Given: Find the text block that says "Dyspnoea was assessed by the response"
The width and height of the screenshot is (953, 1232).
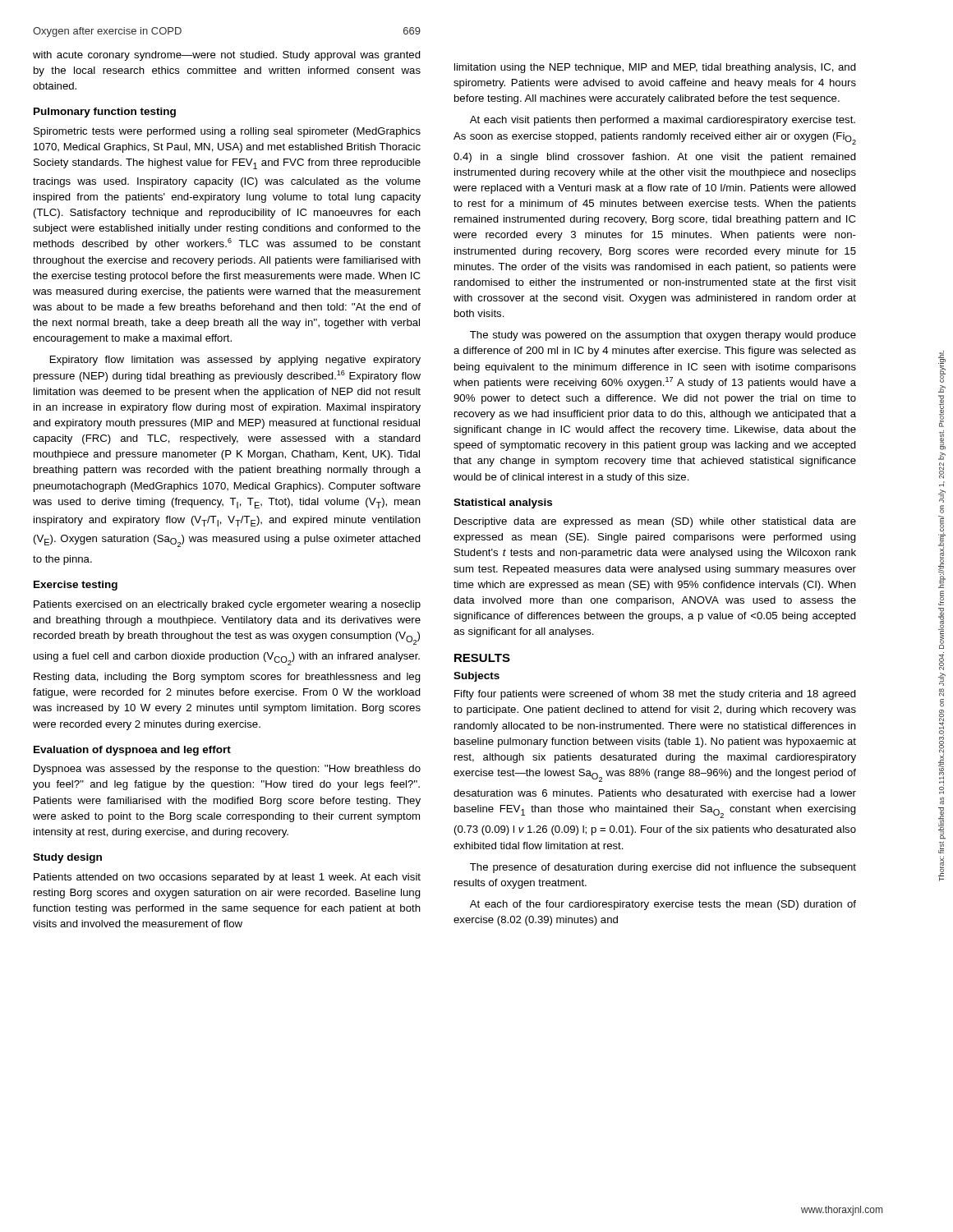Looking at the screenshot, I should point(227,800).
